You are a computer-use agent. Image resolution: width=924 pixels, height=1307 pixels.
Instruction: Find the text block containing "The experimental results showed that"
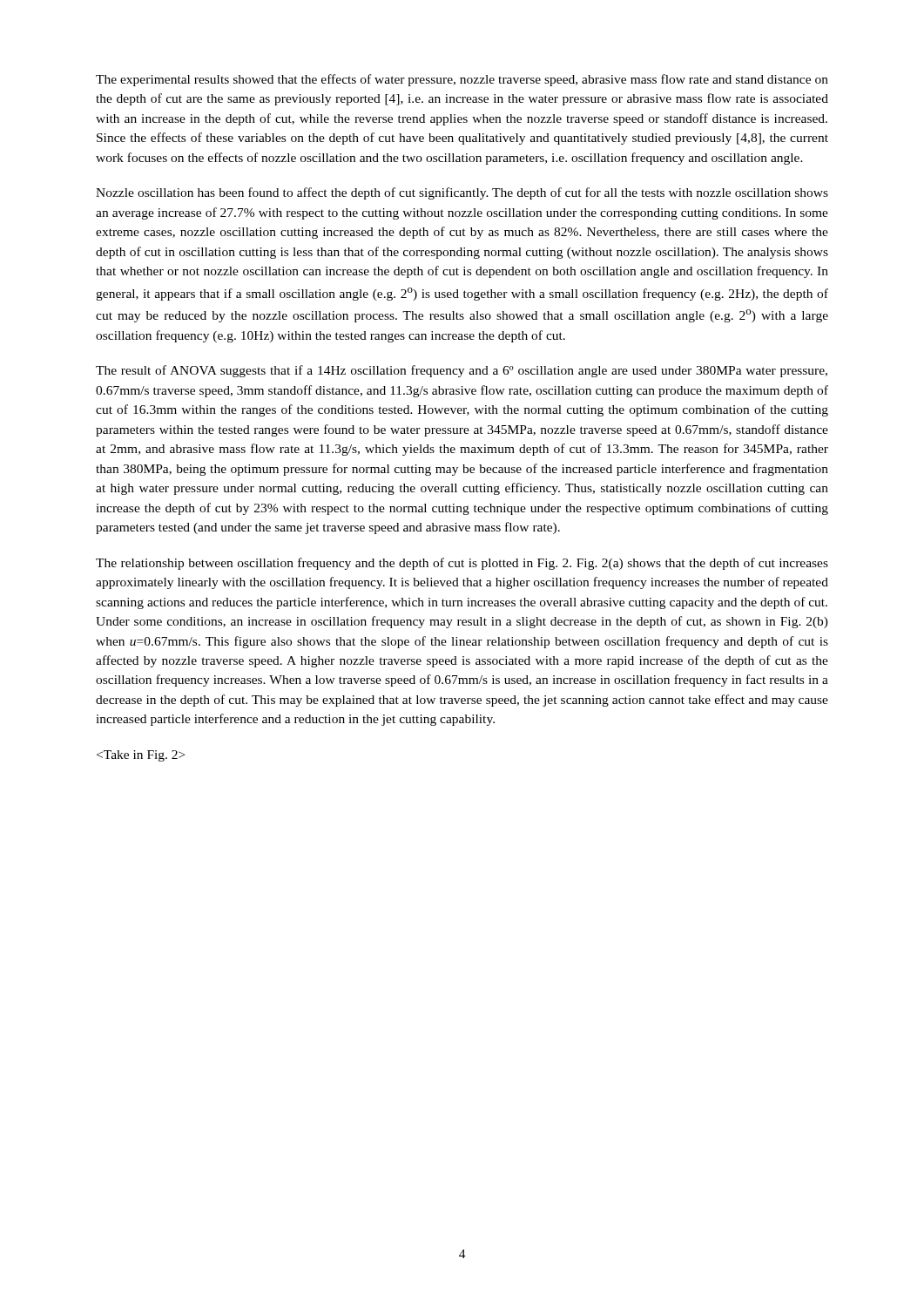click(x=462, y=118)
